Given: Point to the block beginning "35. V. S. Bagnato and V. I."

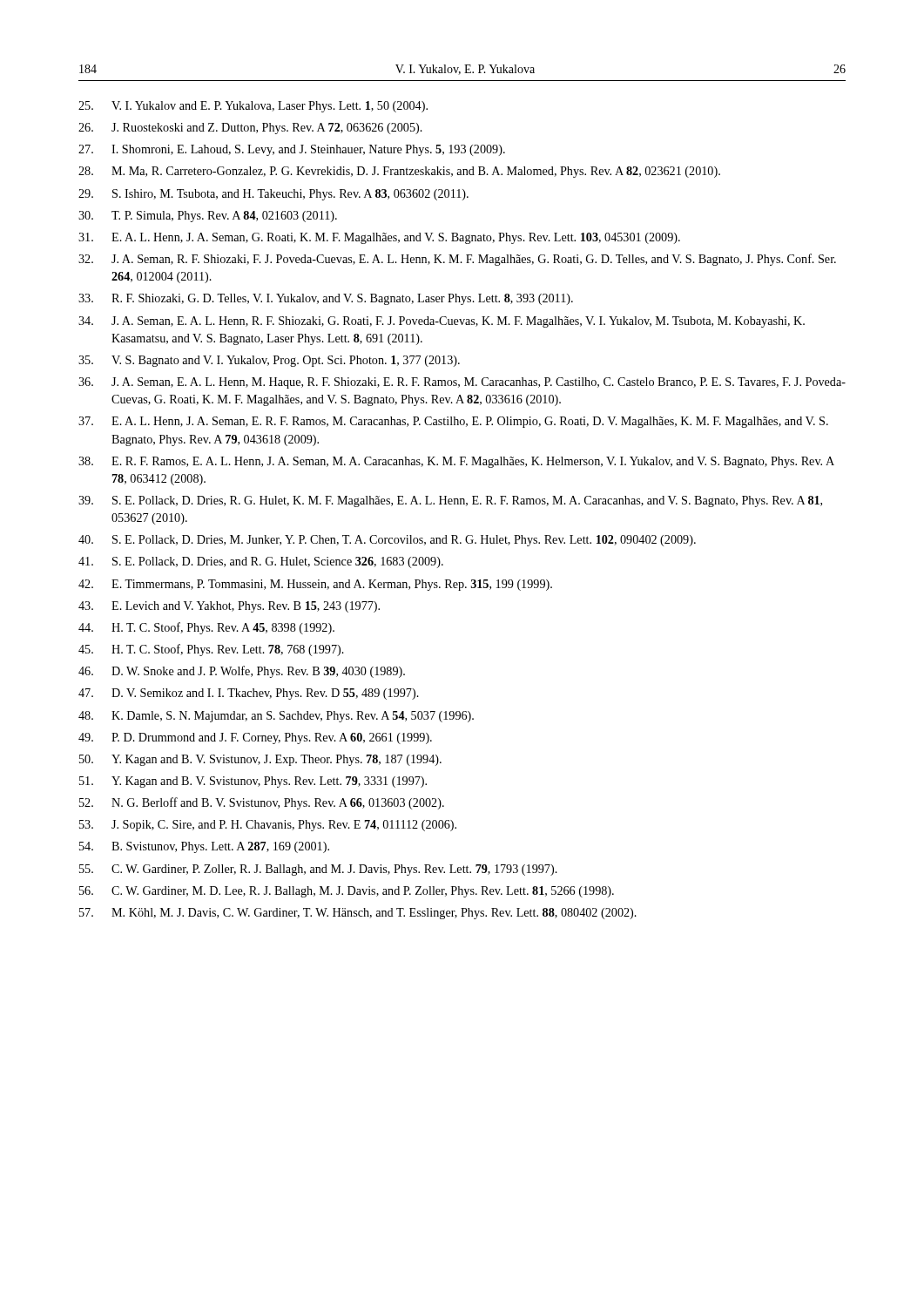Looking at the screenshot, I should [x=462, y=360].
